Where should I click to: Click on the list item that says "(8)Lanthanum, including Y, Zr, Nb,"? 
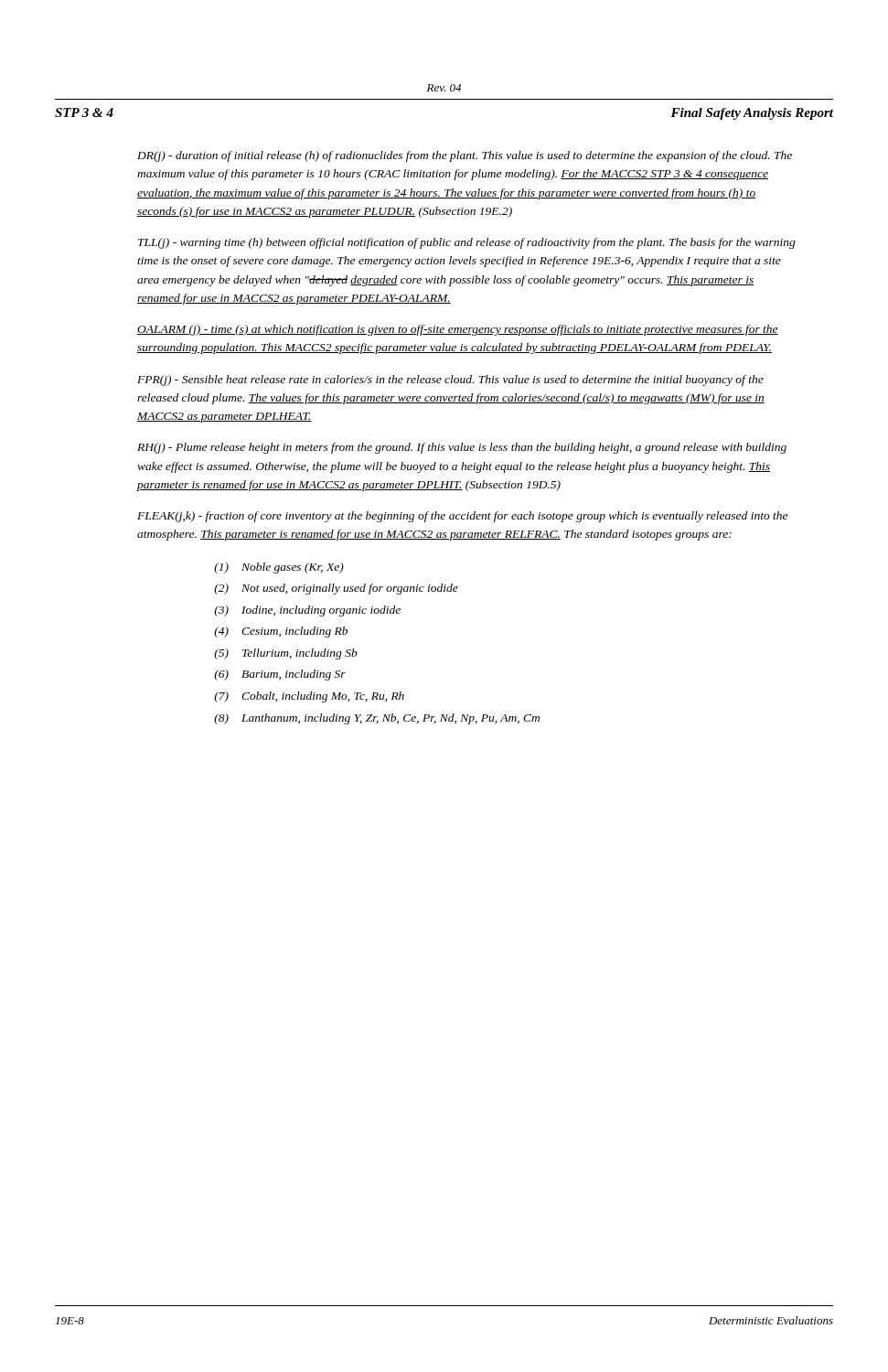click(366, 718)
